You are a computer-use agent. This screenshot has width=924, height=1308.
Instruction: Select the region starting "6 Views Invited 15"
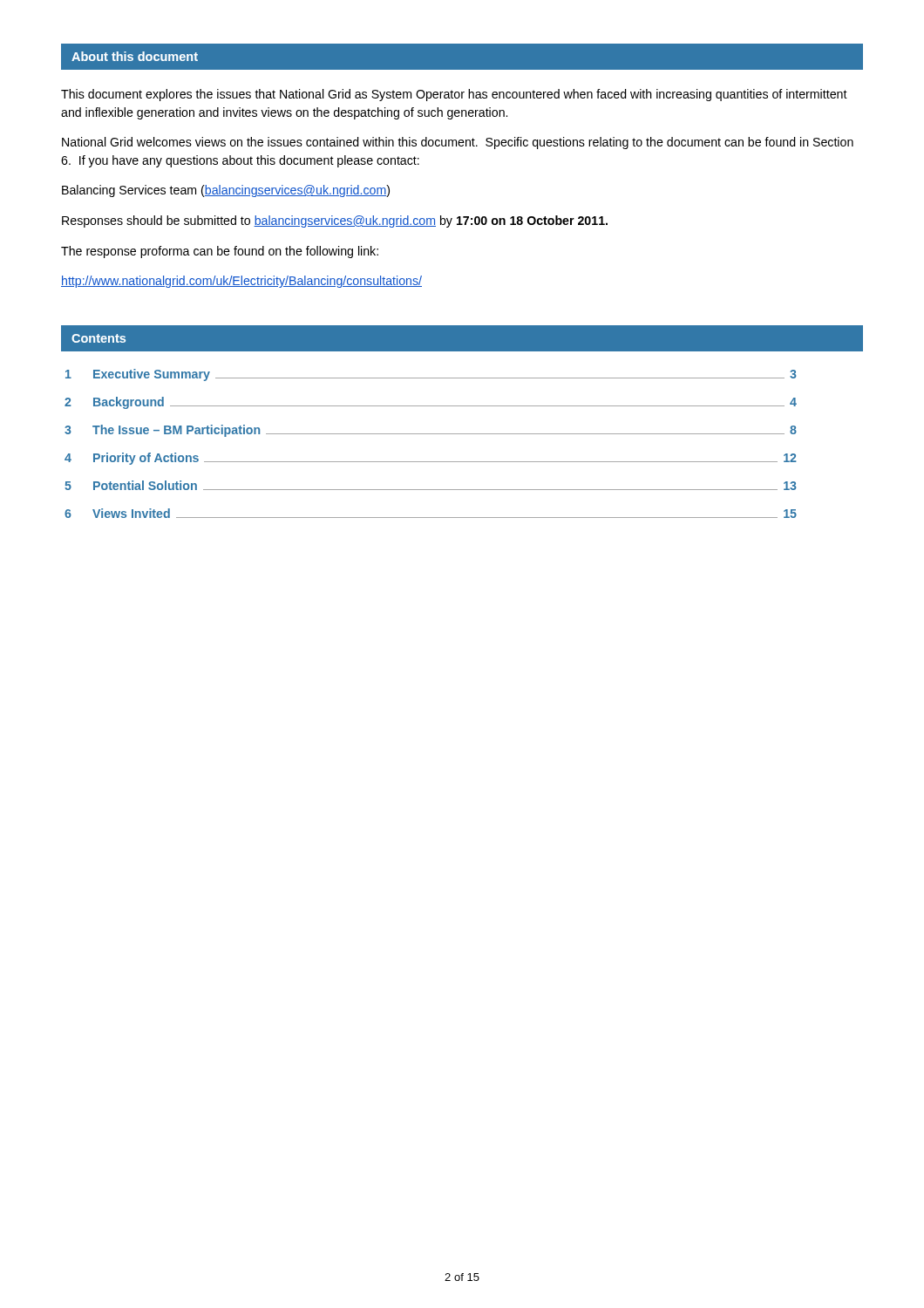click(431, 513)
